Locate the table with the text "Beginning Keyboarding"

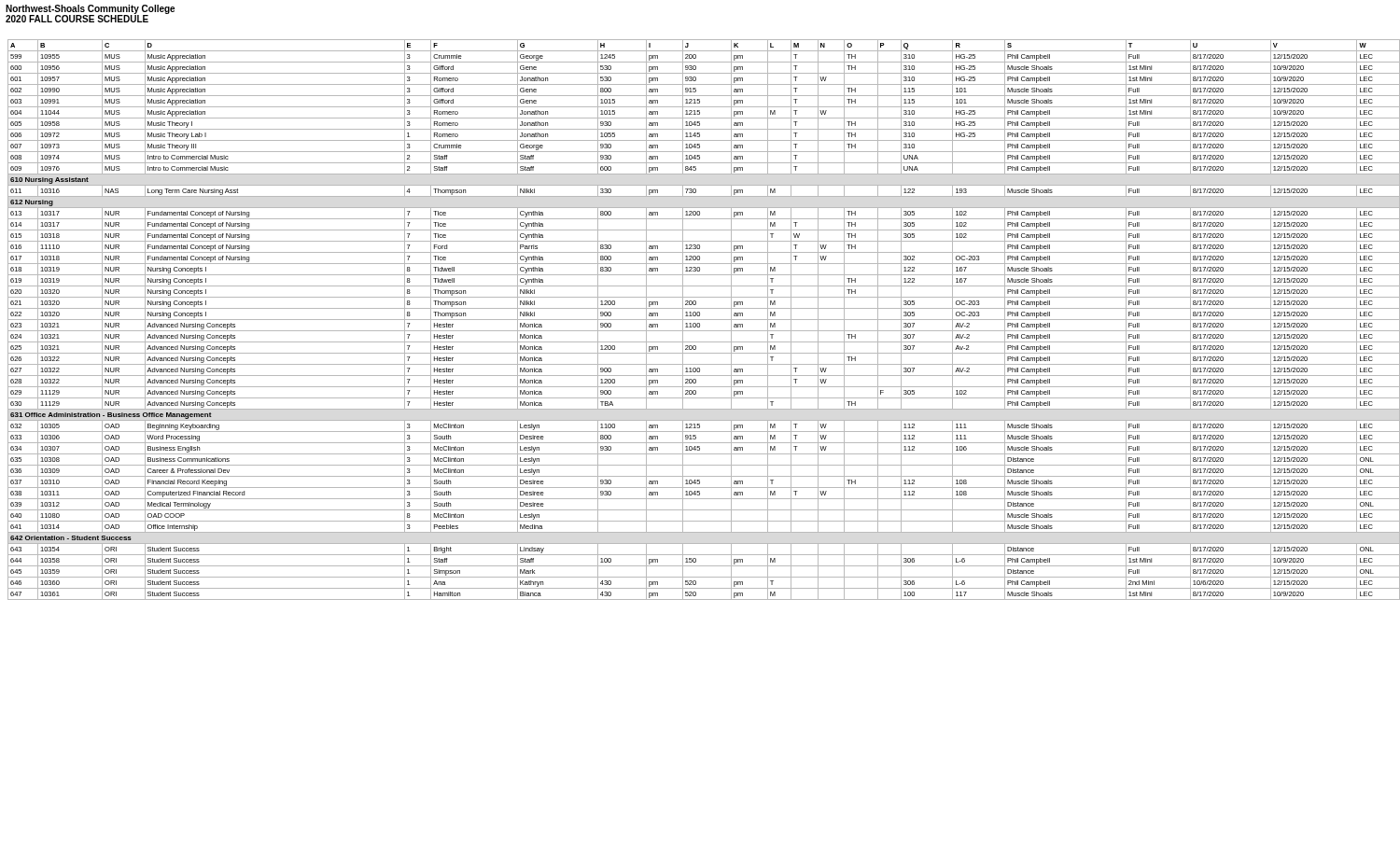click(x=702, y=320)
